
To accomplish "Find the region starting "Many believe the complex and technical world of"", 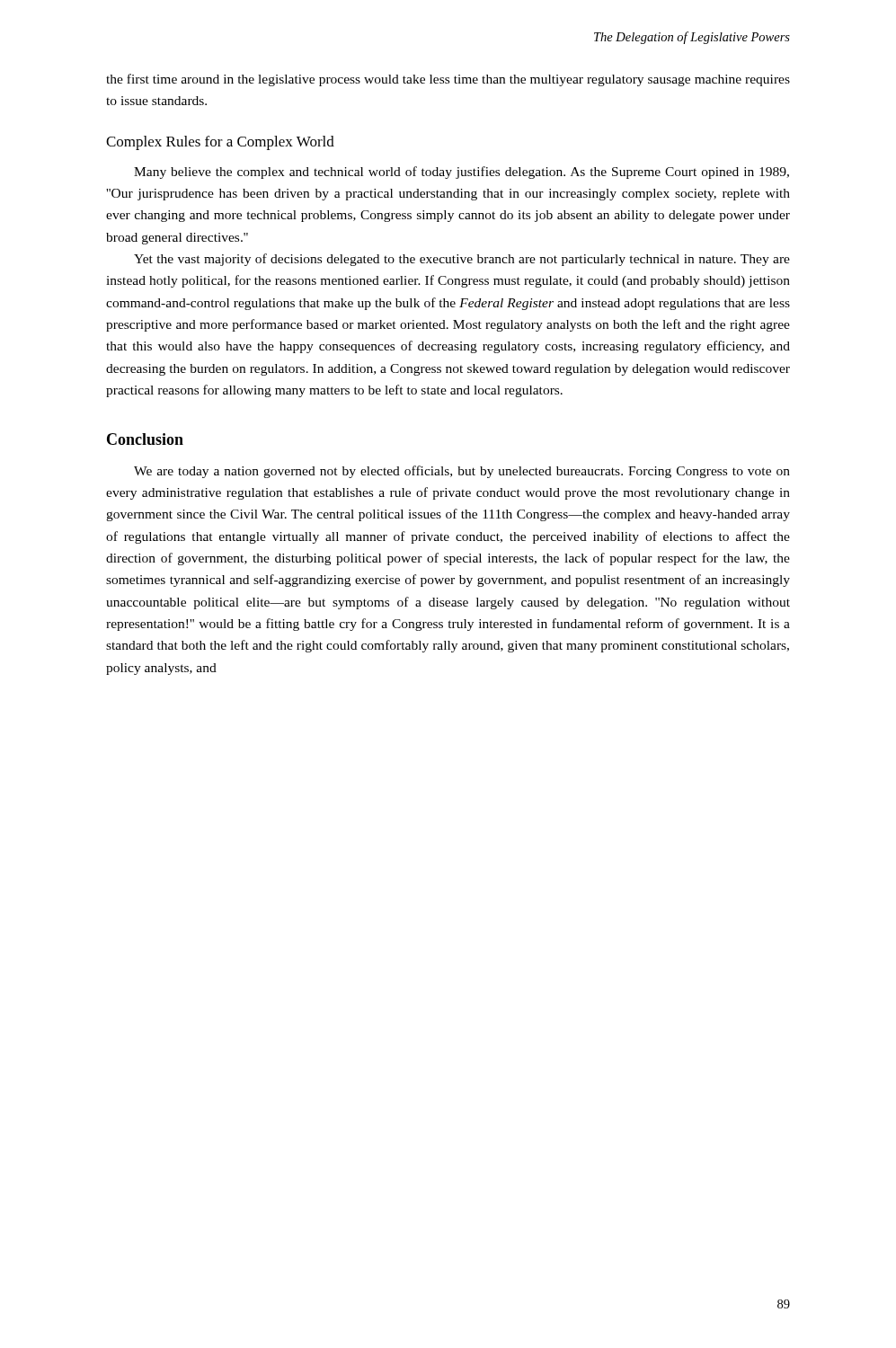I will (448, 281).
